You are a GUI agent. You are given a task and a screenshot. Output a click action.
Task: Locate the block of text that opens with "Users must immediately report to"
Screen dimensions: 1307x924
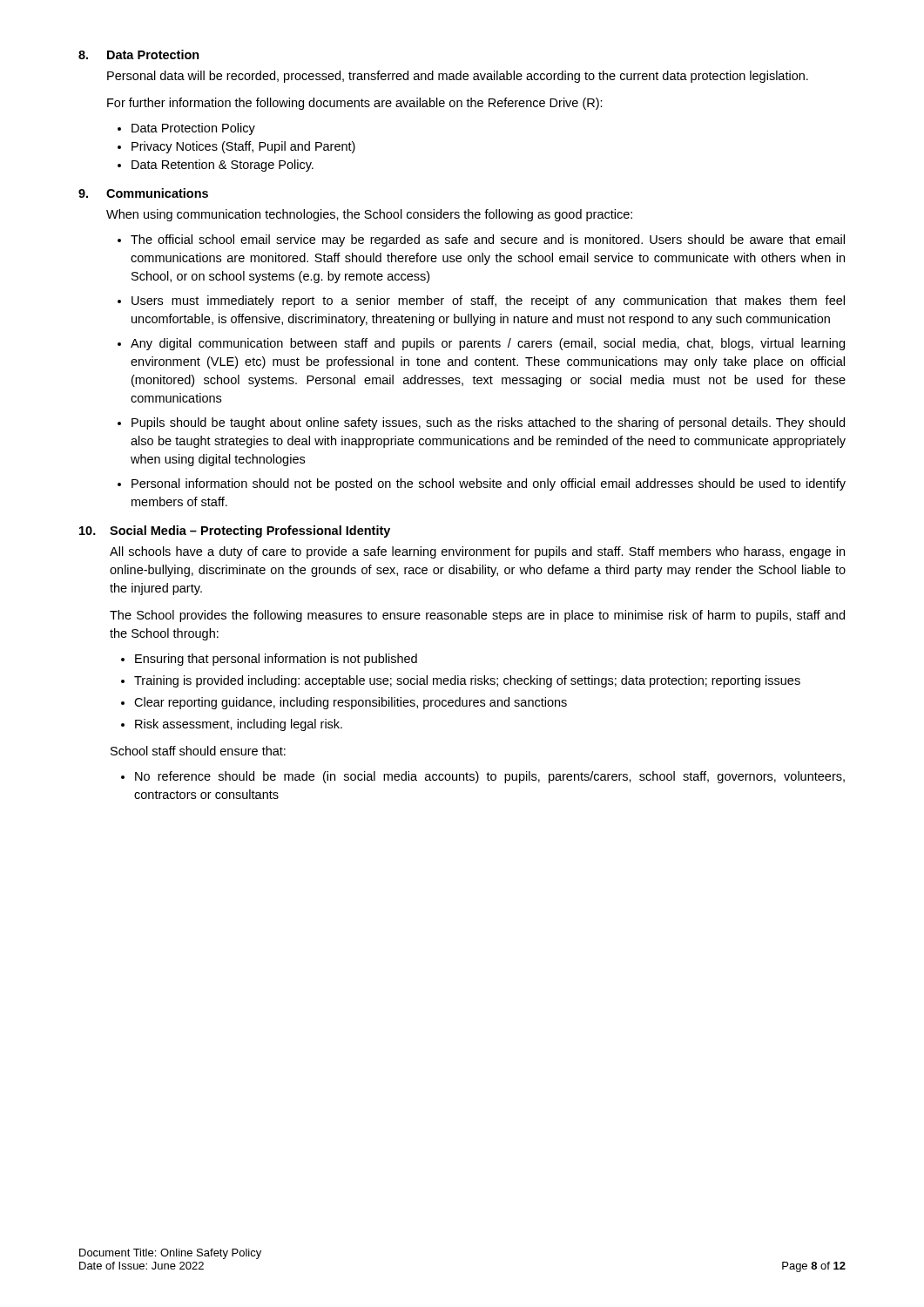point(488,310)
